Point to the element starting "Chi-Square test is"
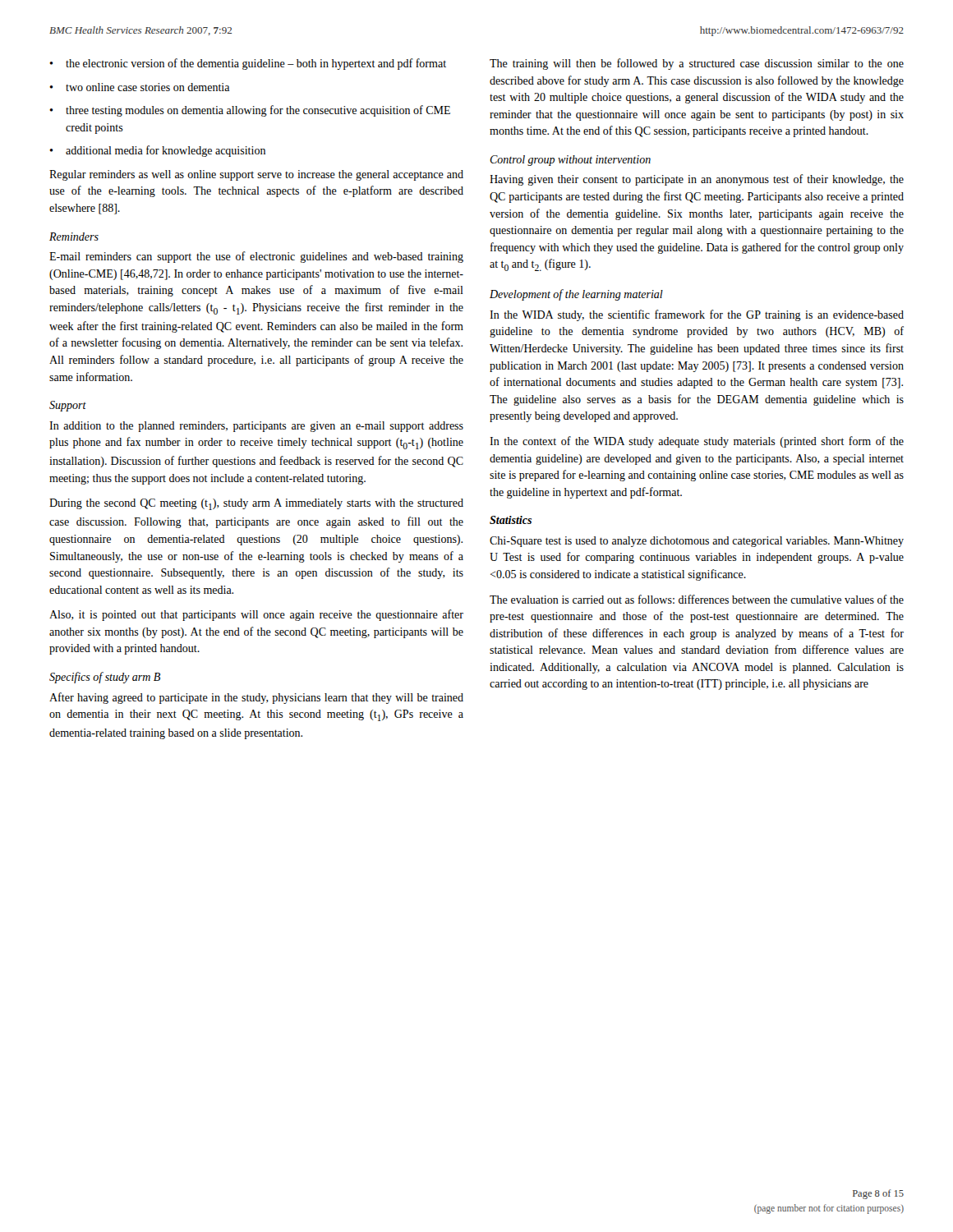The image size is (953, 1232). (x=697, y=558)
